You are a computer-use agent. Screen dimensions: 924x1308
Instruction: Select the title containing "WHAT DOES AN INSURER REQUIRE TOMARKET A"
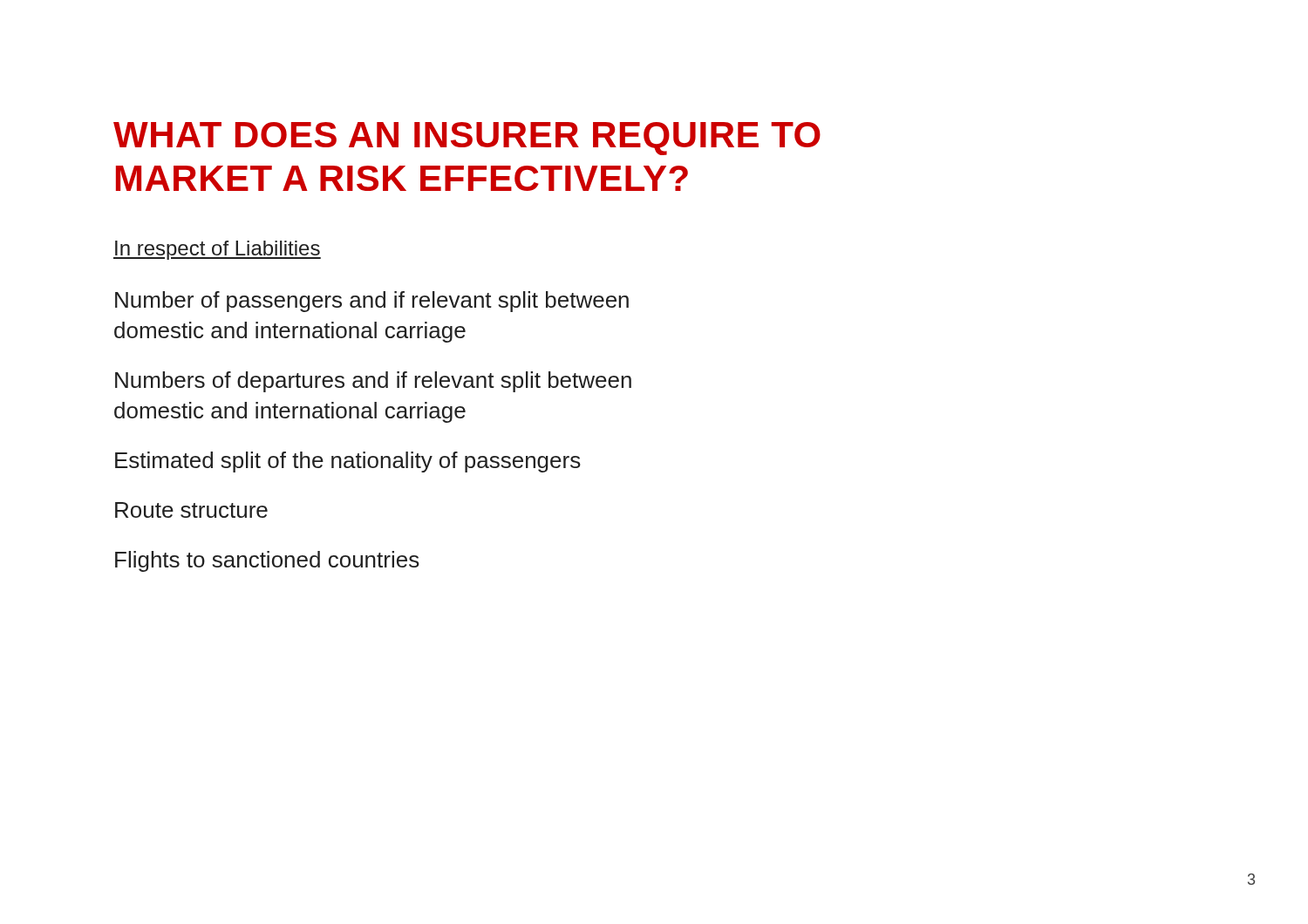pyautogui.click(x=654, y=157)
